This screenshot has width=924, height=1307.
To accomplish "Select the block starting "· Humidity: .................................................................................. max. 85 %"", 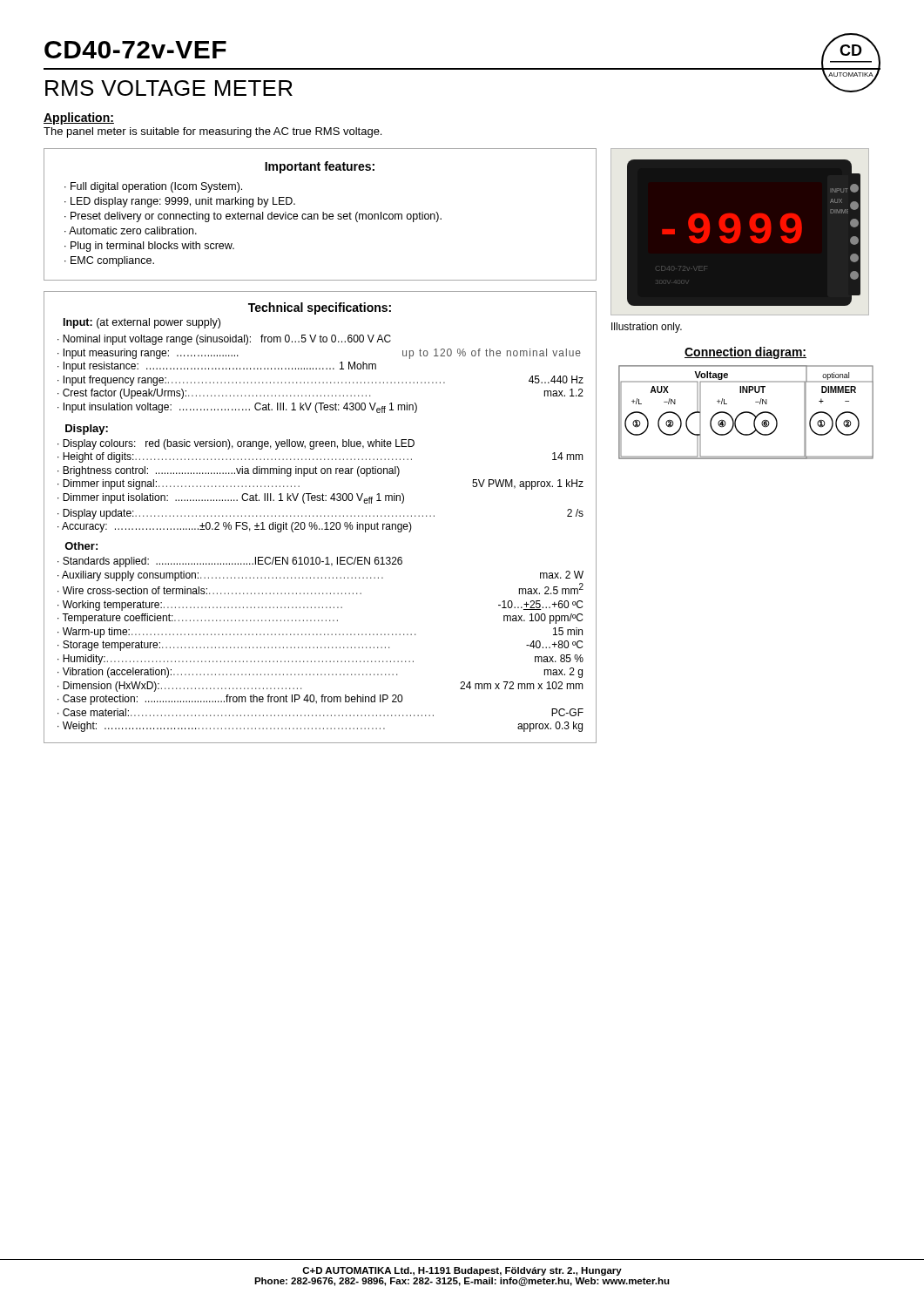I will pyautogui.click(x=320, y=659).
